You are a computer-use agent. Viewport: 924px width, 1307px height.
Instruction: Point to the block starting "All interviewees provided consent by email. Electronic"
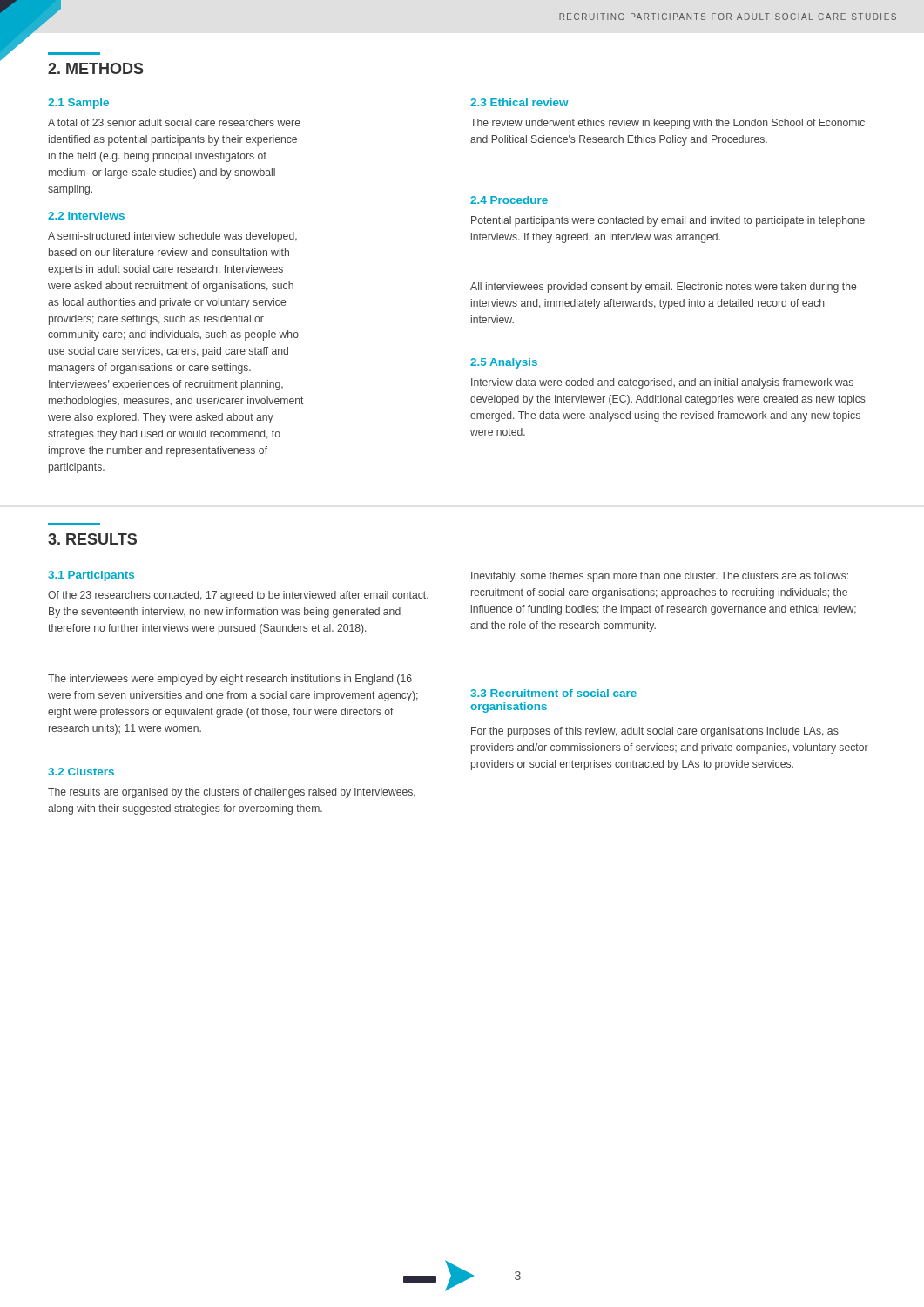[x=664, y=303]
